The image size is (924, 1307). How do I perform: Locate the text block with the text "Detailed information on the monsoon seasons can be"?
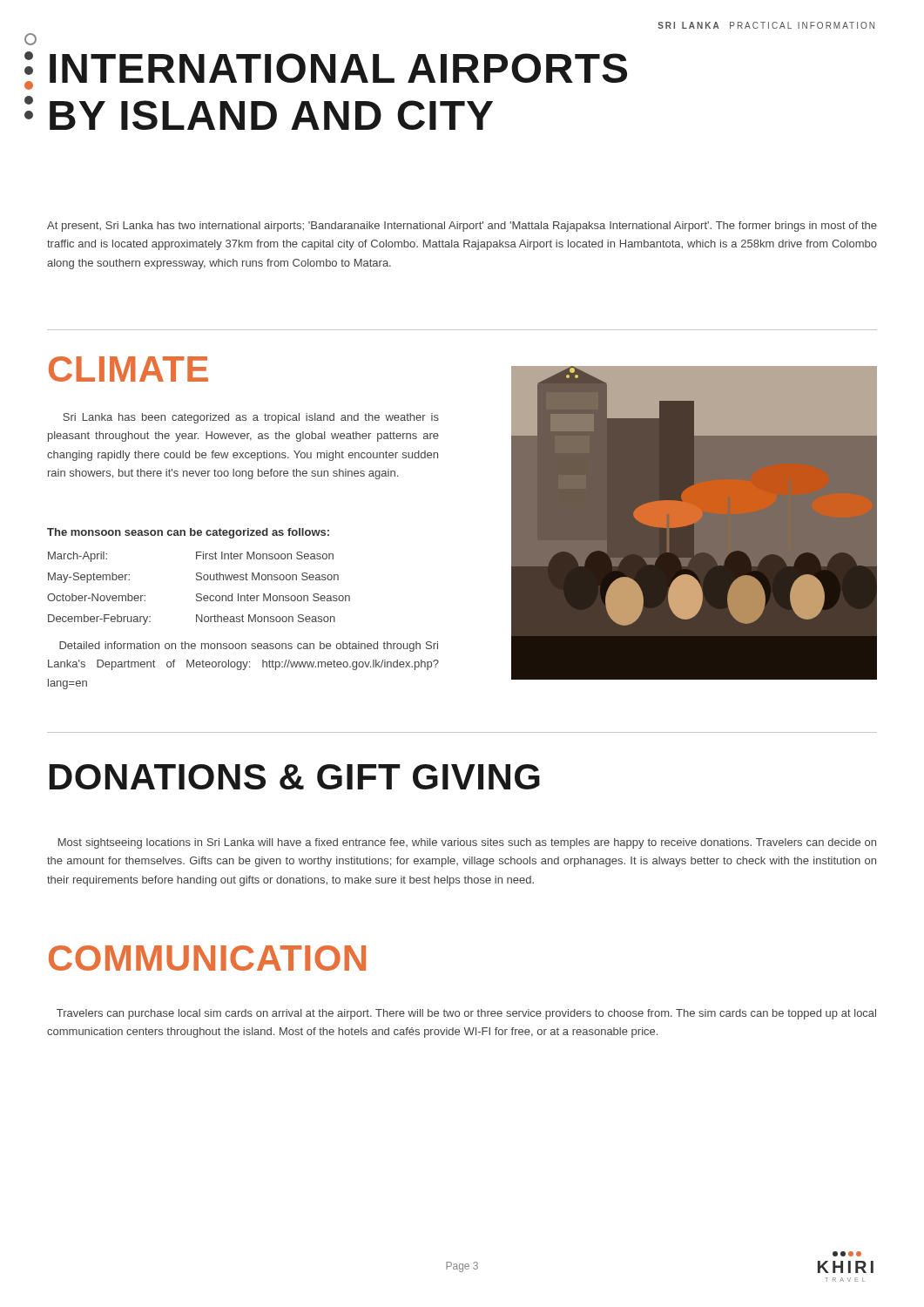(x=243, y=664)
